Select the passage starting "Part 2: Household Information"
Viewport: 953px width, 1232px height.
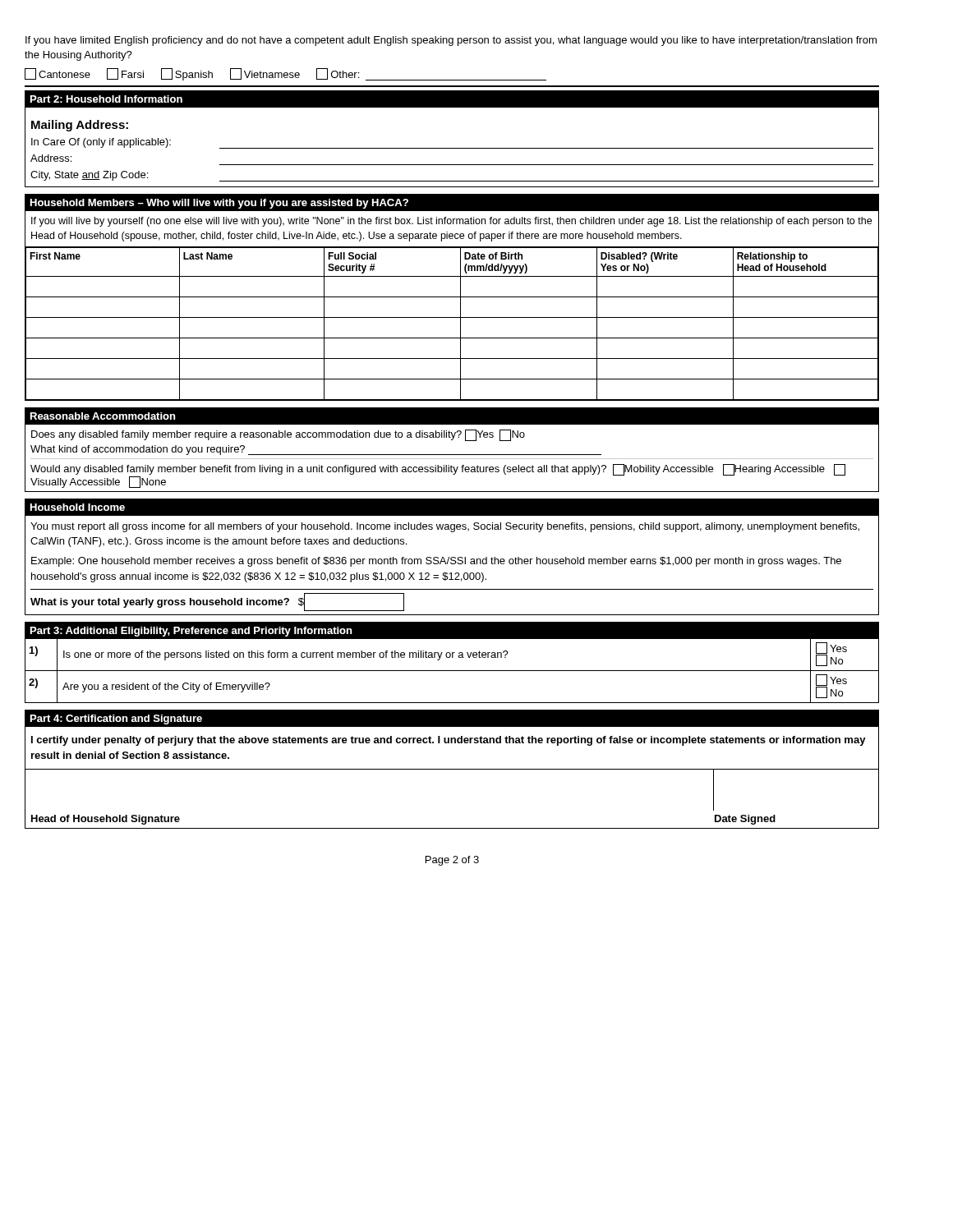106,99
